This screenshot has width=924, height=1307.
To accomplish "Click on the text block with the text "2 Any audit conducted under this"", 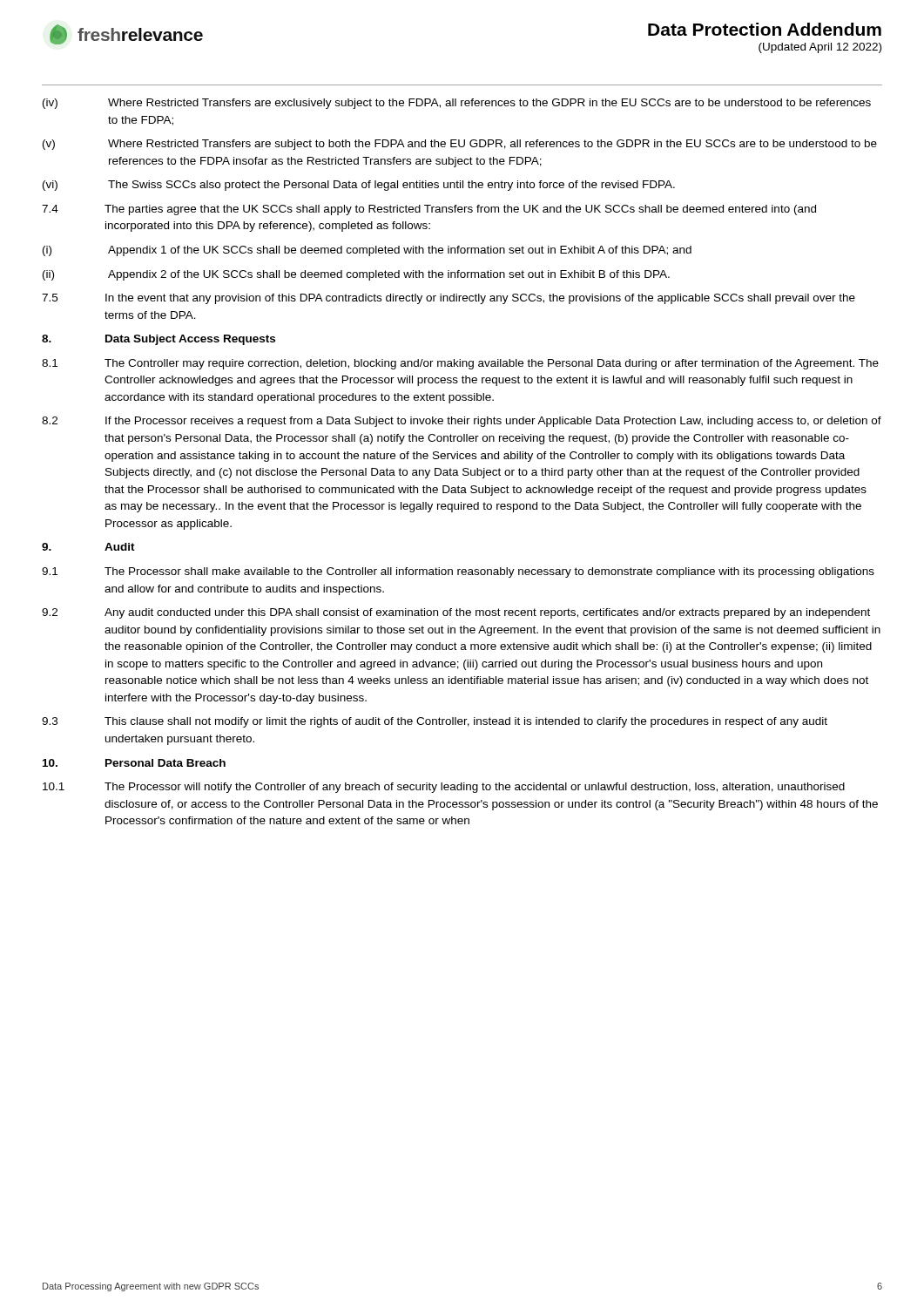I will coord(462,655).
